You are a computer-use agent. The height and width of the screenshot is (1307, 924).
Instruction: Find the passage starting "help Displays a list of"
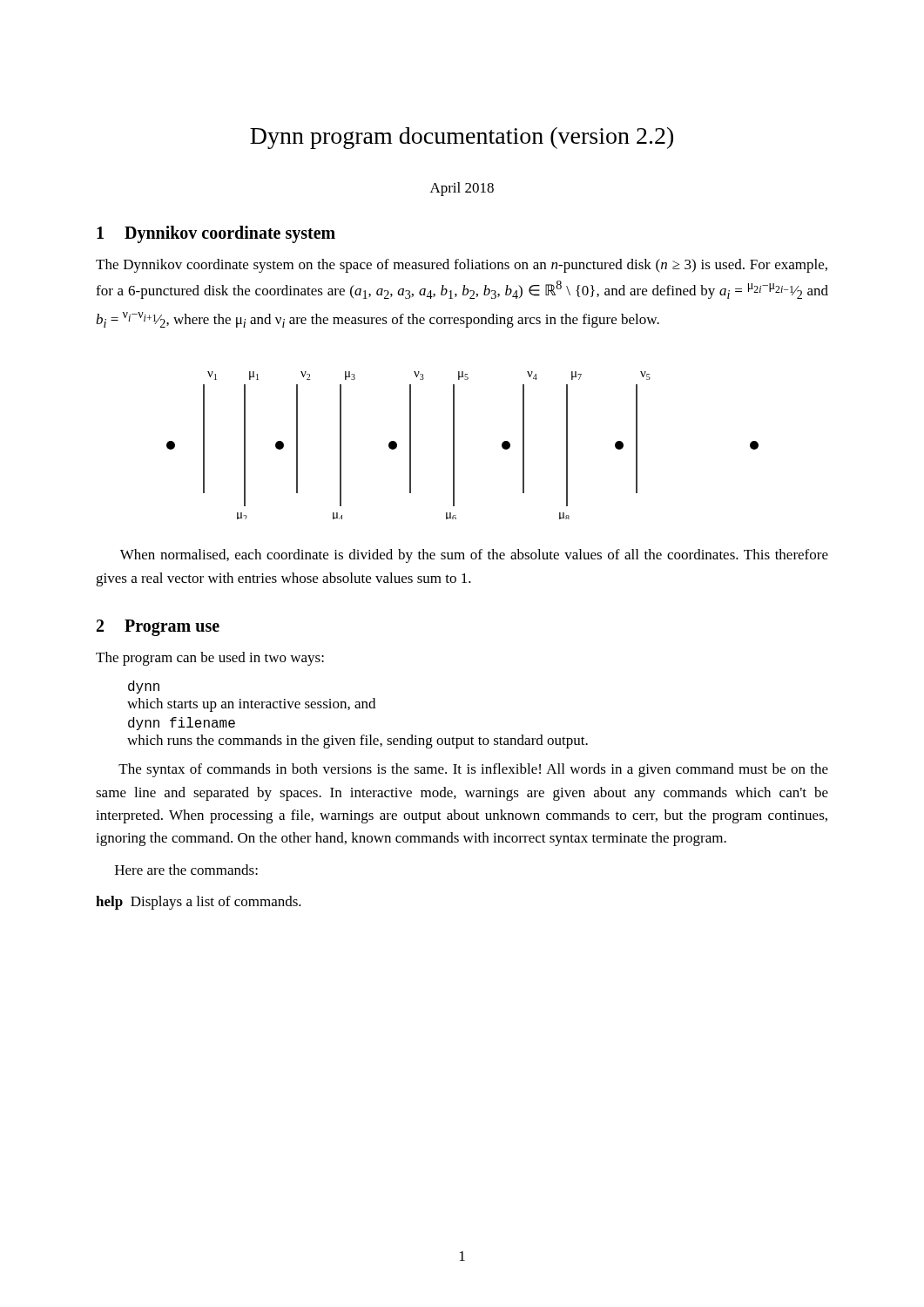199,902
